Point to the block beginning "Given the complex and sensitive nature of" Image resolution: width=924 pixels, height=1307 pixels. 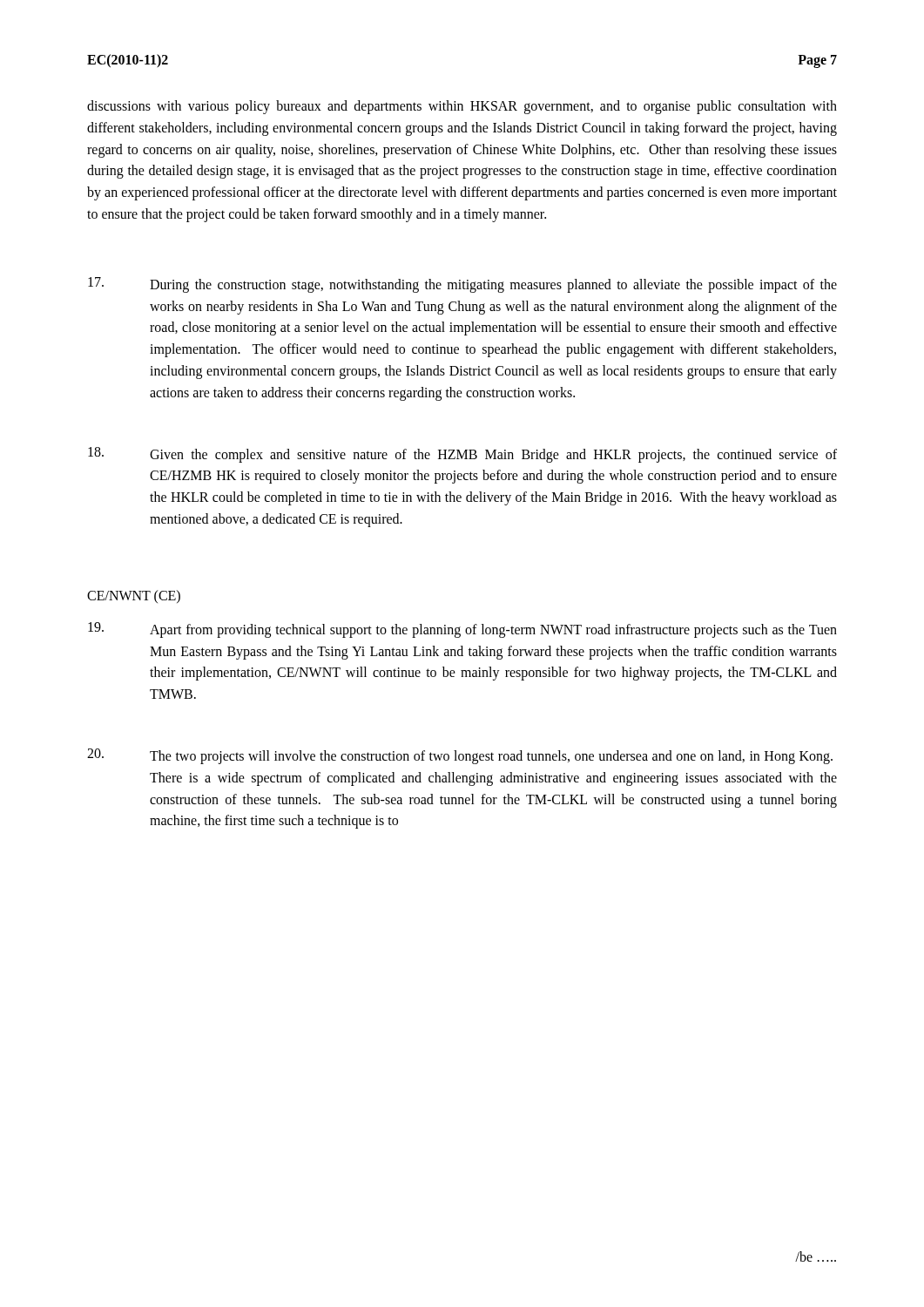pyautogui.click(x=462, y=487)
